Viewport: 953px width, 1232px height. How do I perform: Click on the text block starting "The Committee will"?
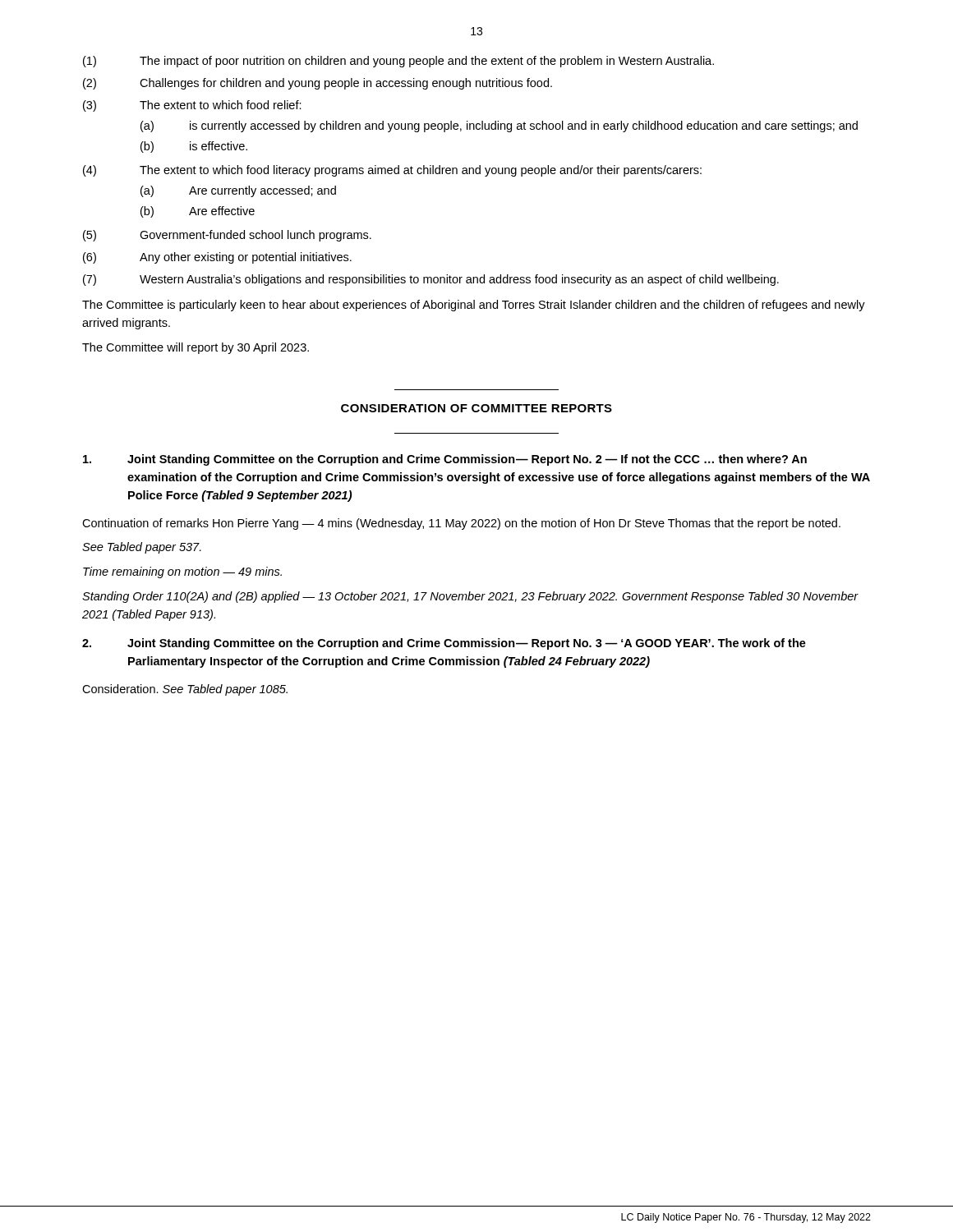(196, 347)
